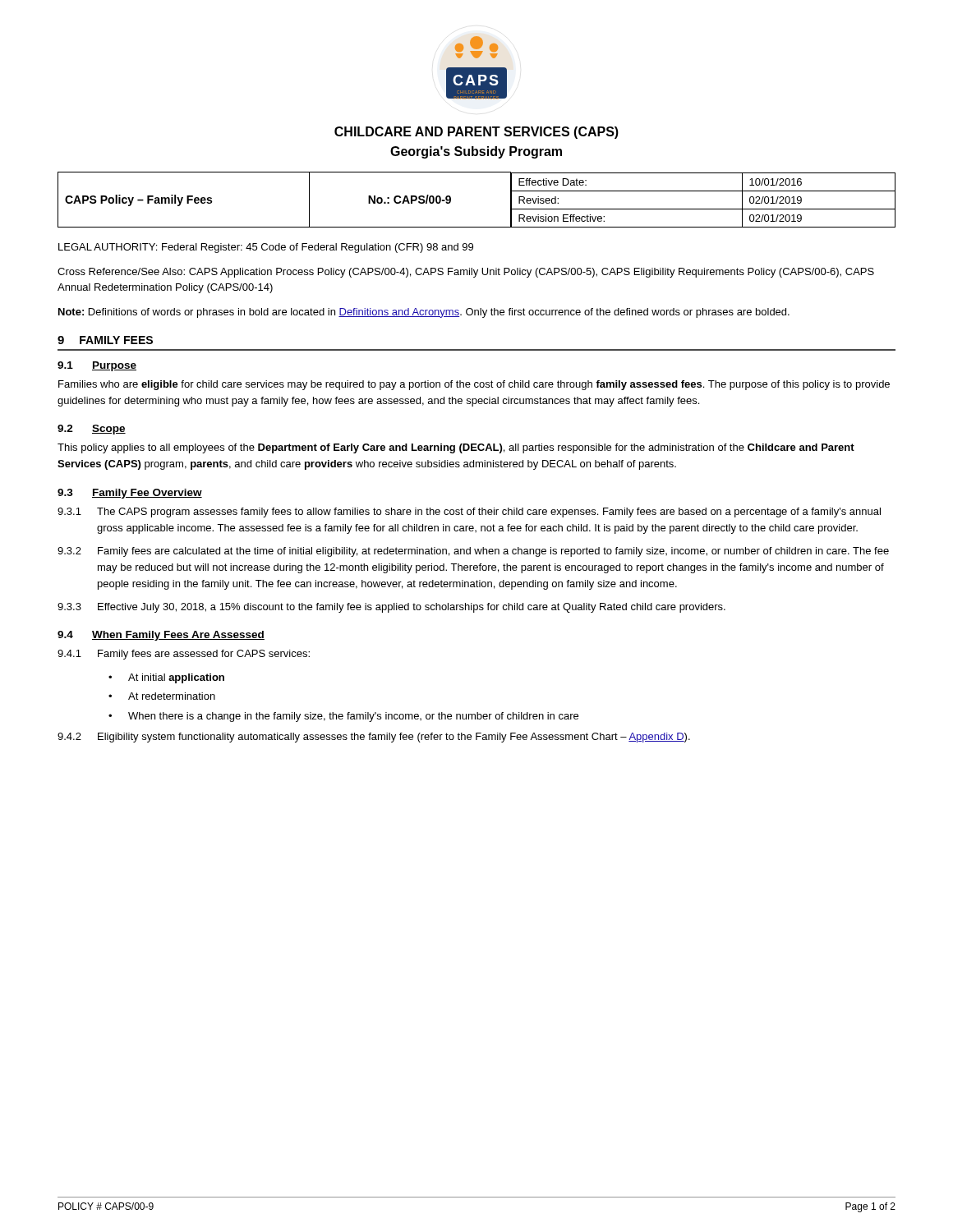The image size is (953, 1232).
Task: Find "9.2 Scope" on this page
Action: (91, 429)
